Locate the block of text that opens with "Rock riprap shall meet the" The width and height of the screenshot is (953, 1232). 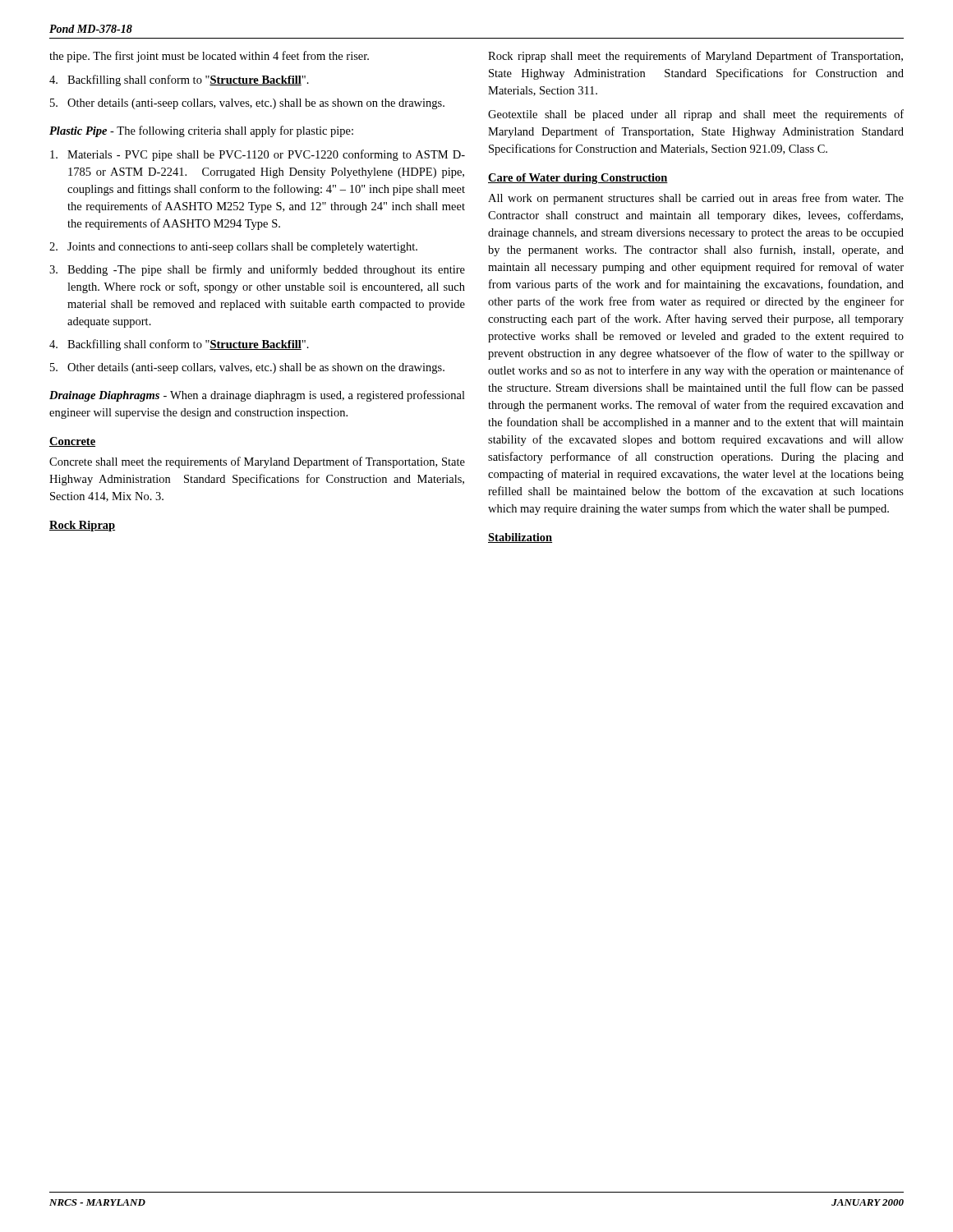click(x=696, y=73)
